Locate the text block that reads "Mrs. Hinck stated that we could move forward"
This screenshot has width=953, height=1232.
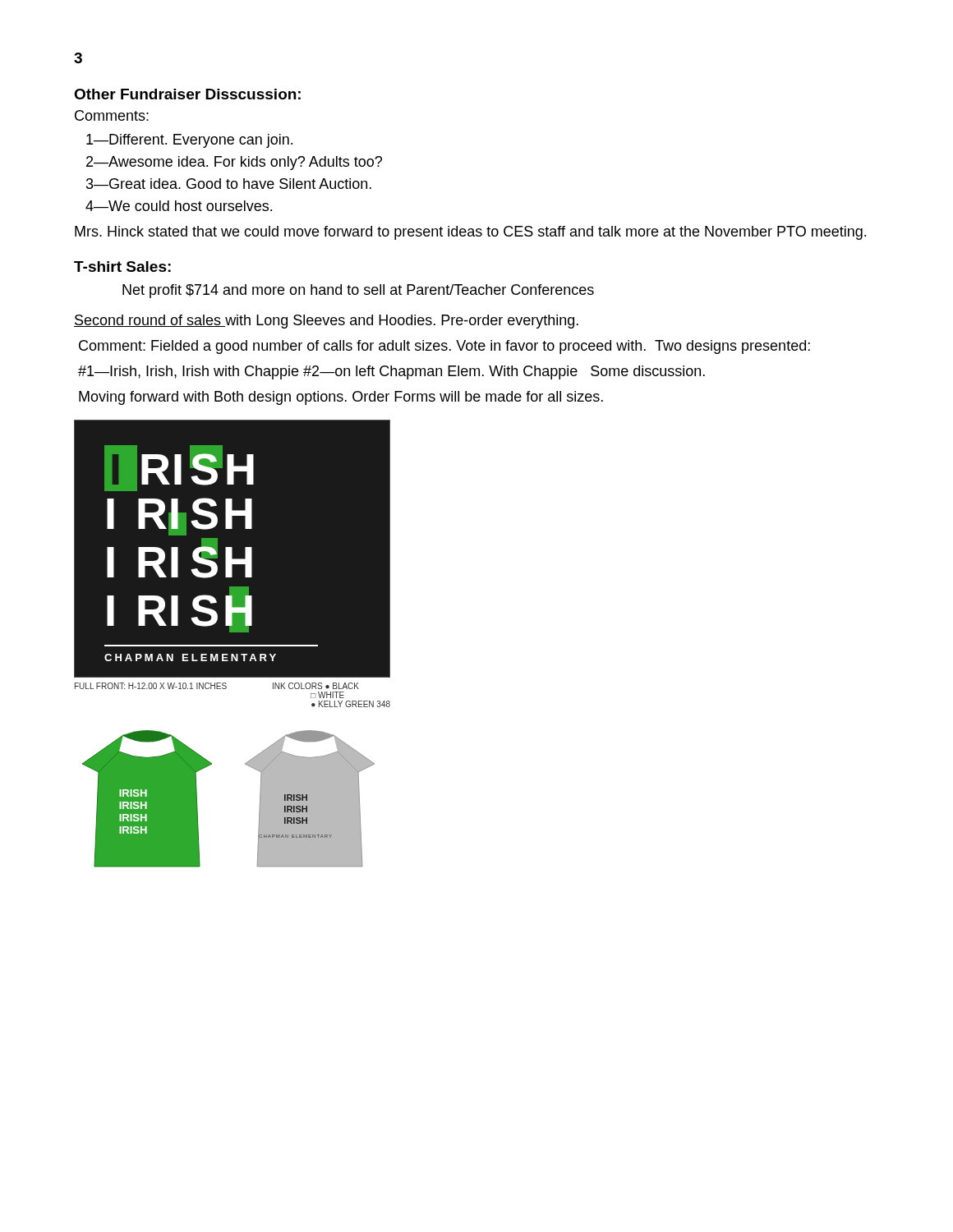click(x=471, y=232)
